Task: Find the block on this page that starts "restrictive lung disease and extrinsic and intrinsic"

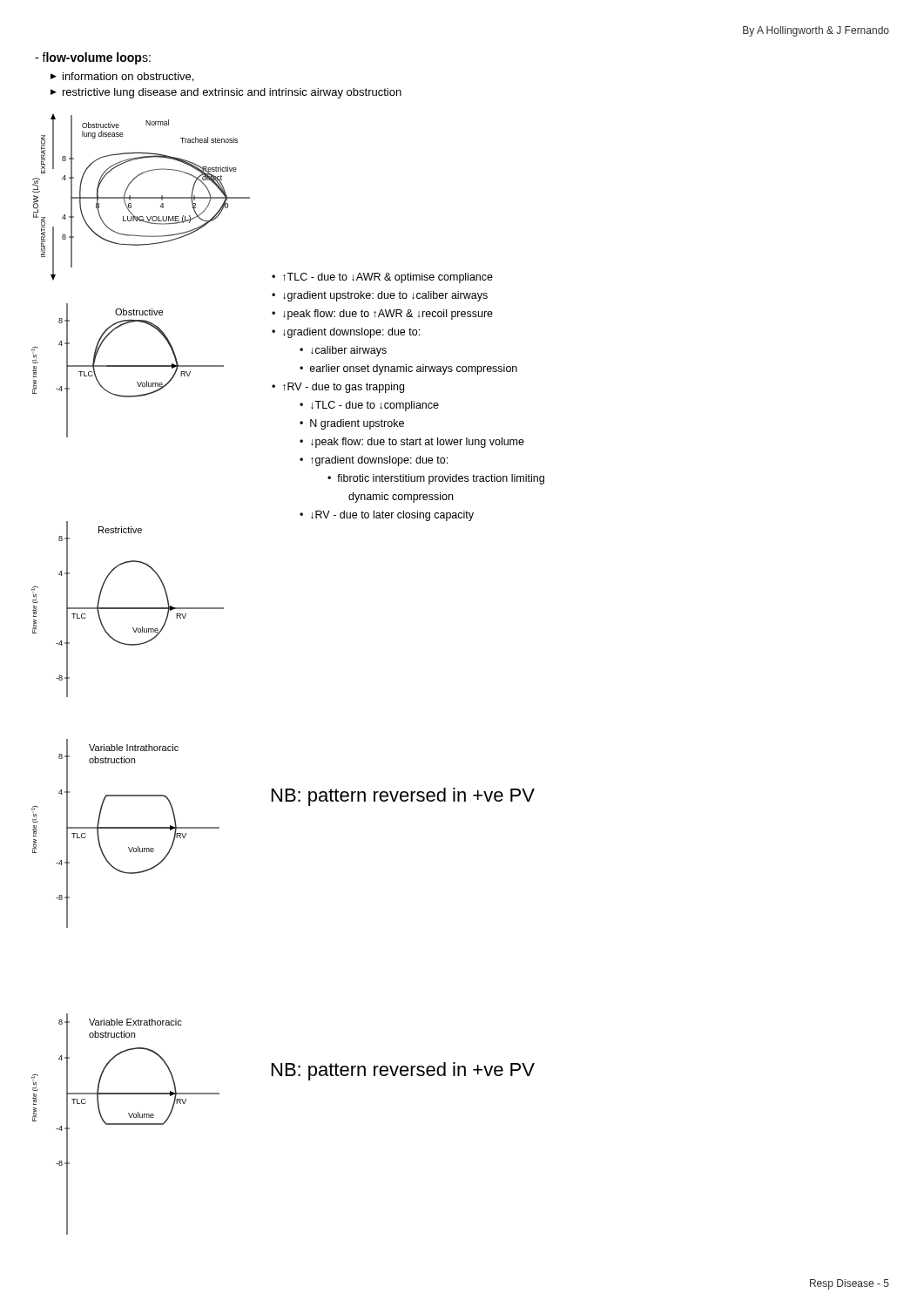Action: coord(226,92)
